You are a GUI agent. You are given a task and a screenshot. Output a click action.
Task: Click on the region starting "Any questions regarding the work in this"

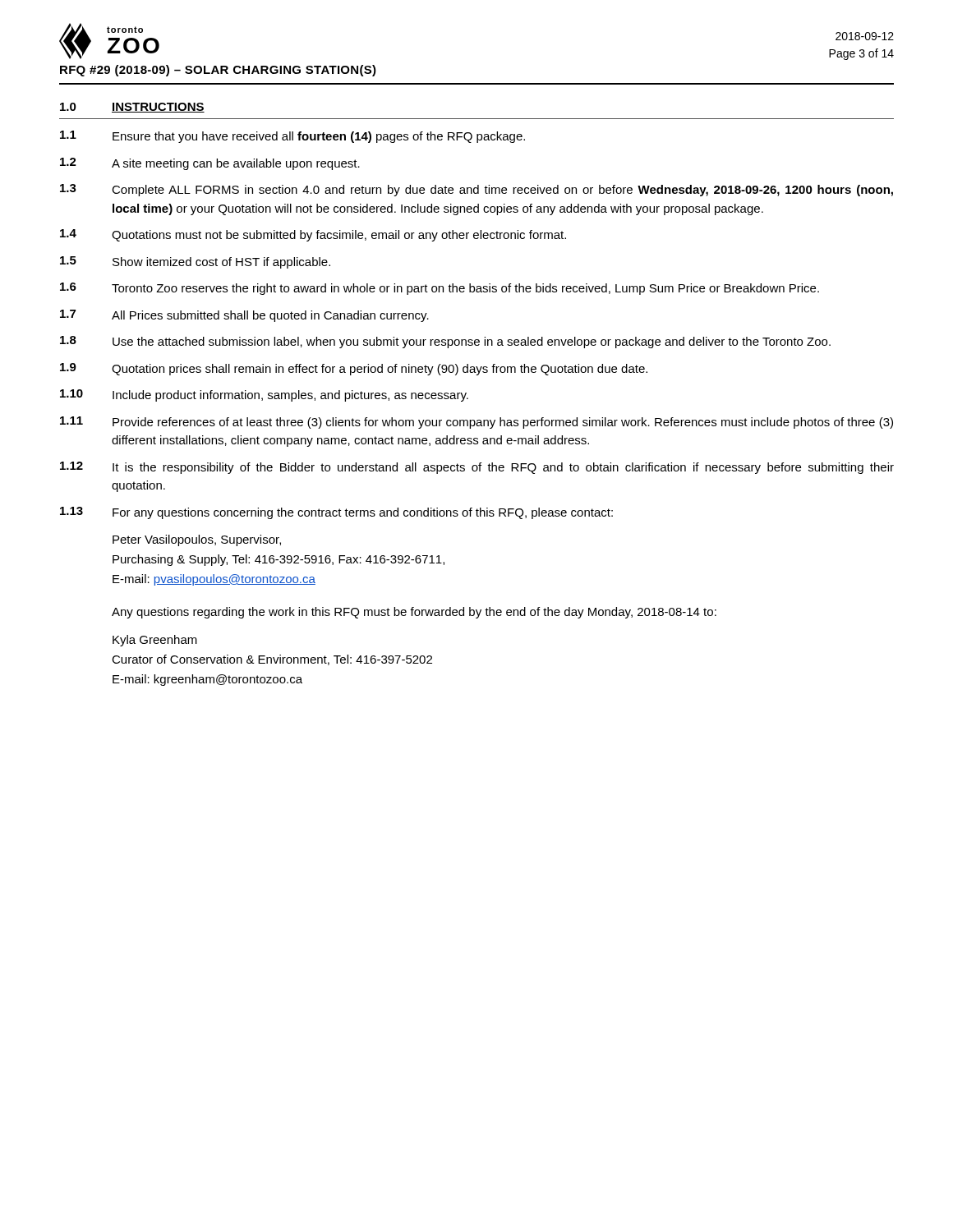click(x=503, y=612)
